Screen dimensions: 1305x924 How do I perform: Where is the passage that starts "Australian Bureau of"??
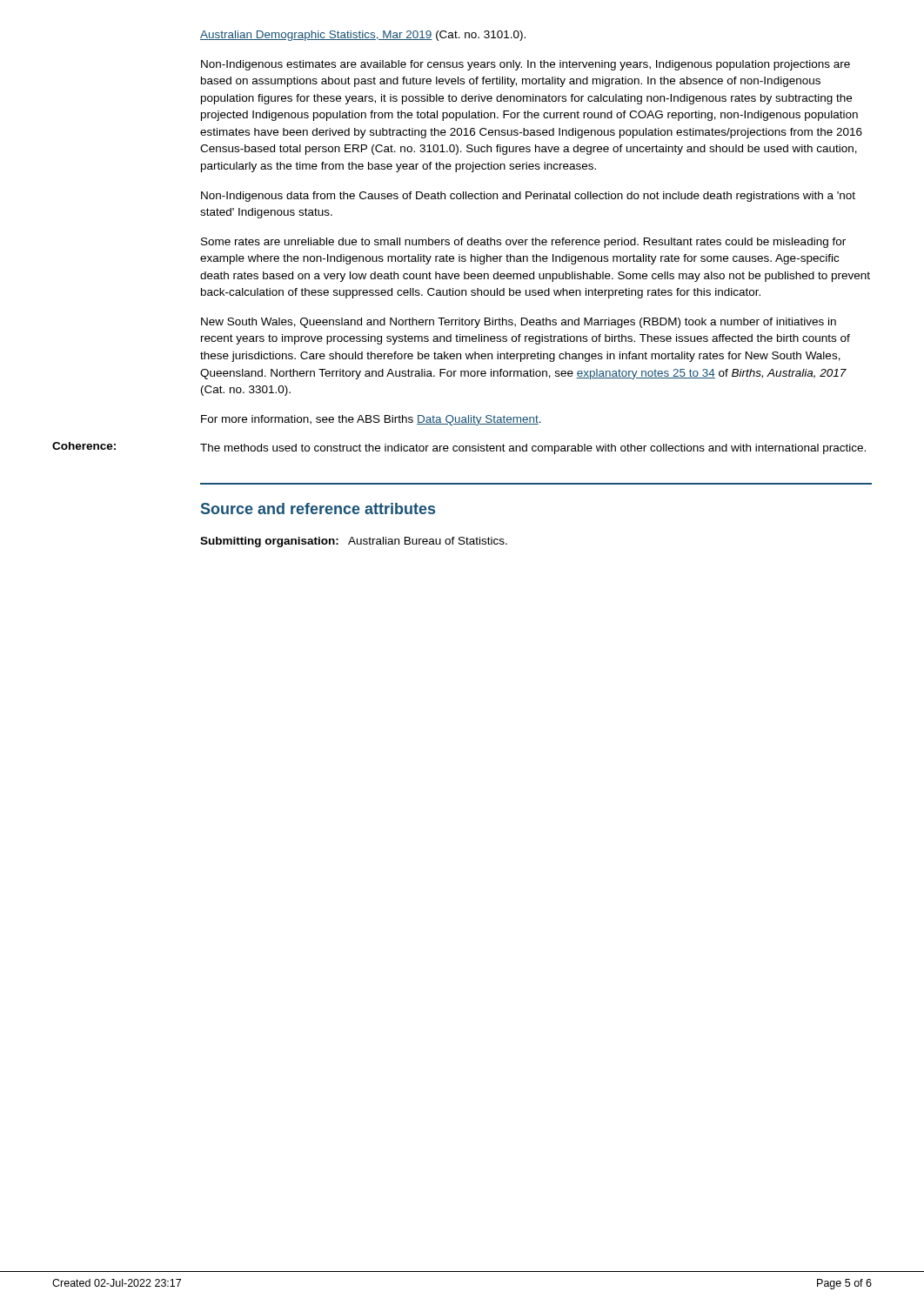pyautogui.click(x=428, y=541)
